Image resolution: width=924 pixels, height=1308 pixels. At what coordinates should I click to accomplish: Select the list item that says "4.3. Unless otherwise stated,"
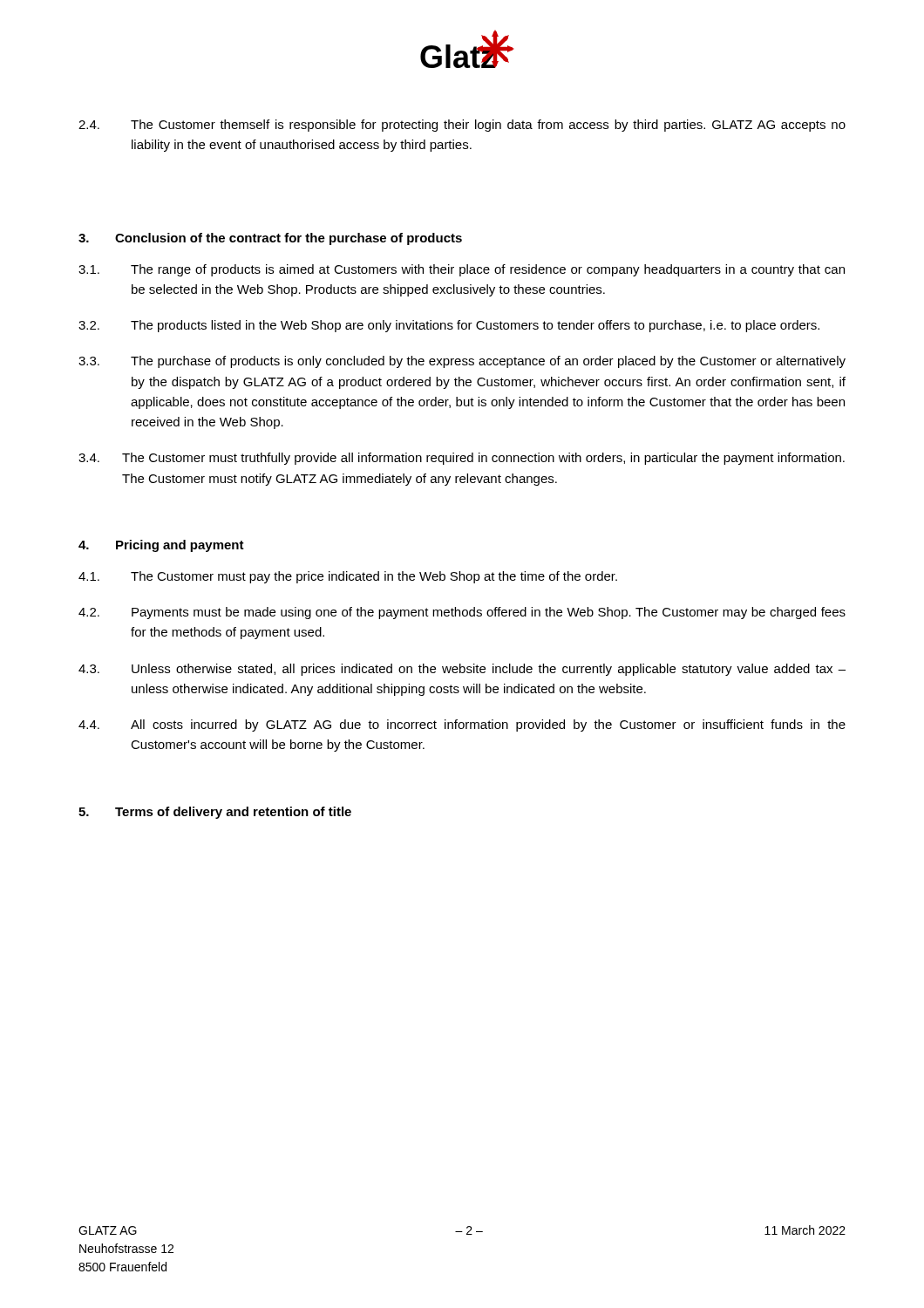coord(462,678)
